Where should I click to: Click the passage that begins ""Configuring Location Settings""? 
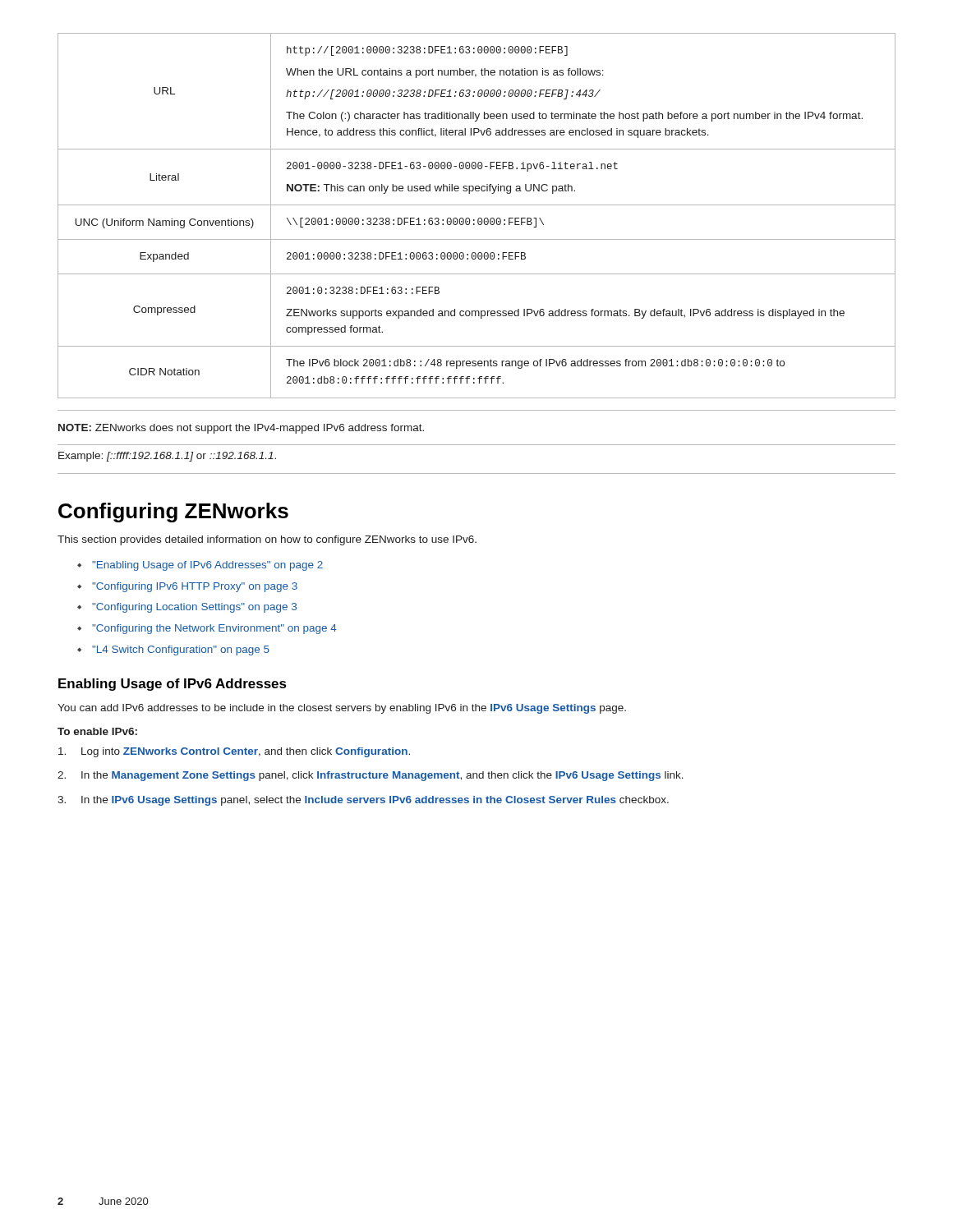pyautogui.click(x=195, y=607)
